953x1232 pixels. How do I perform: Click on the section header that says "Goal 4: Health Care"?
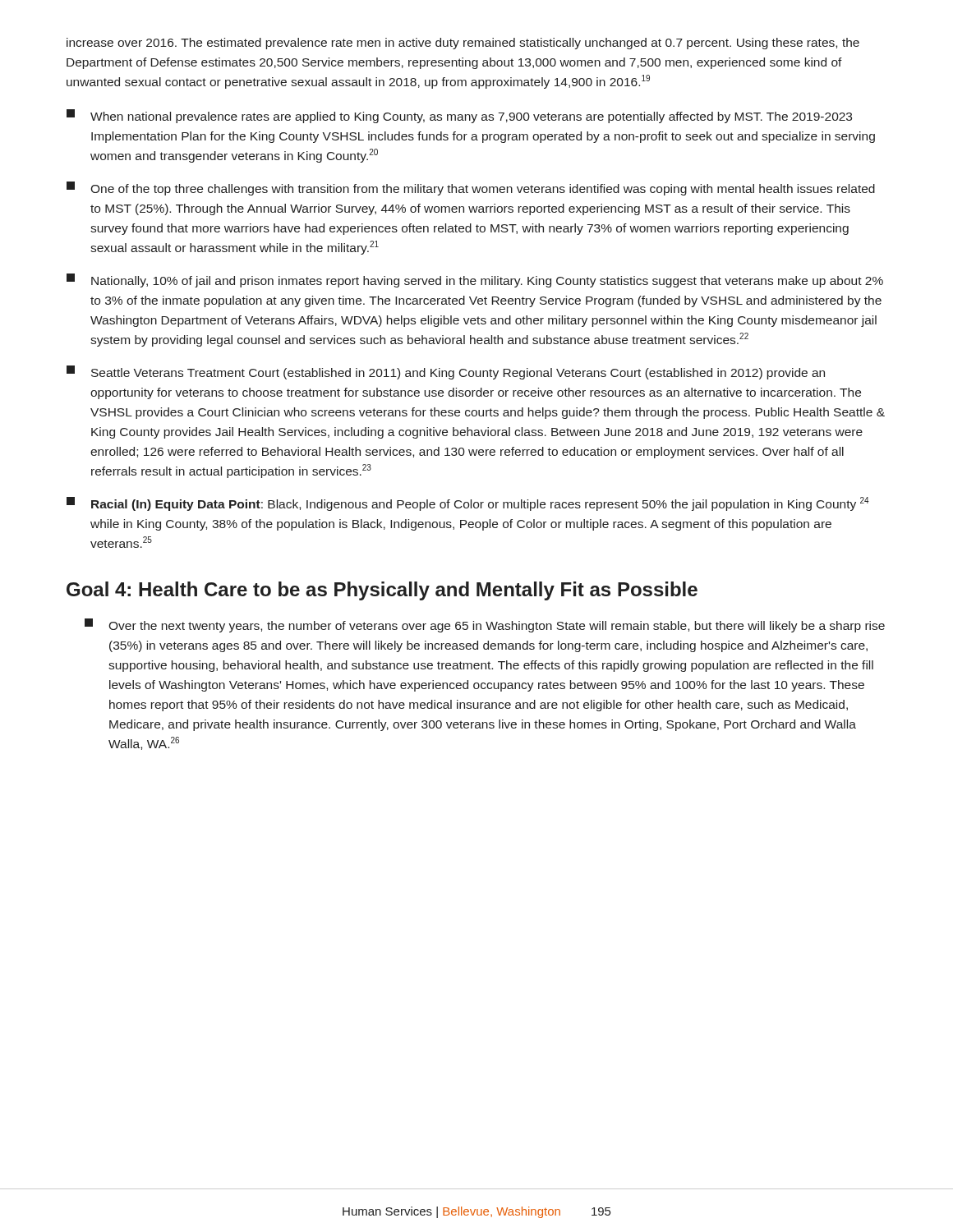(382, 590)
